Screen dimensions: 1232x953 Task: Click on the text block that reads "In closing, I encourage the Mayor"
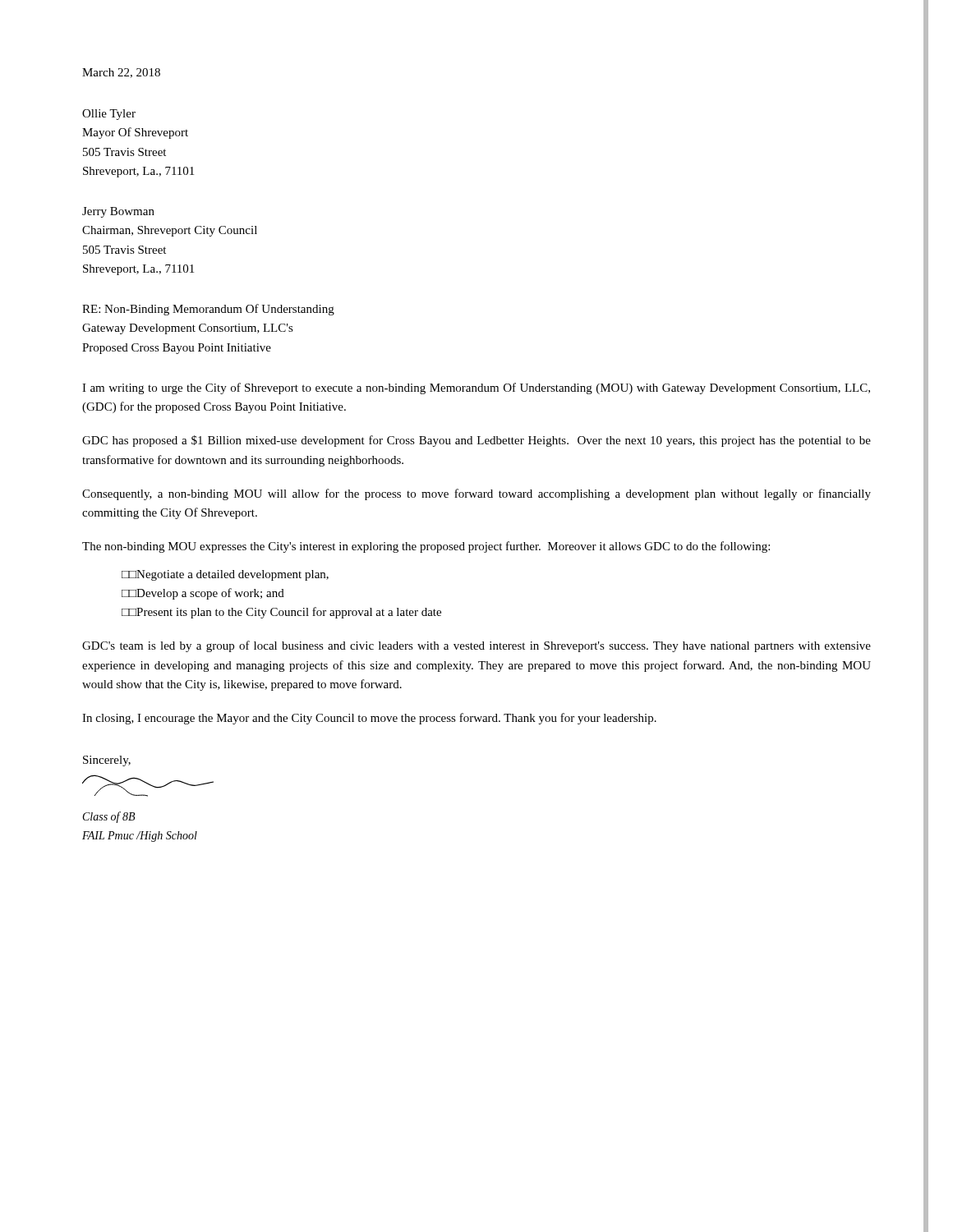[x=476, y=718]
